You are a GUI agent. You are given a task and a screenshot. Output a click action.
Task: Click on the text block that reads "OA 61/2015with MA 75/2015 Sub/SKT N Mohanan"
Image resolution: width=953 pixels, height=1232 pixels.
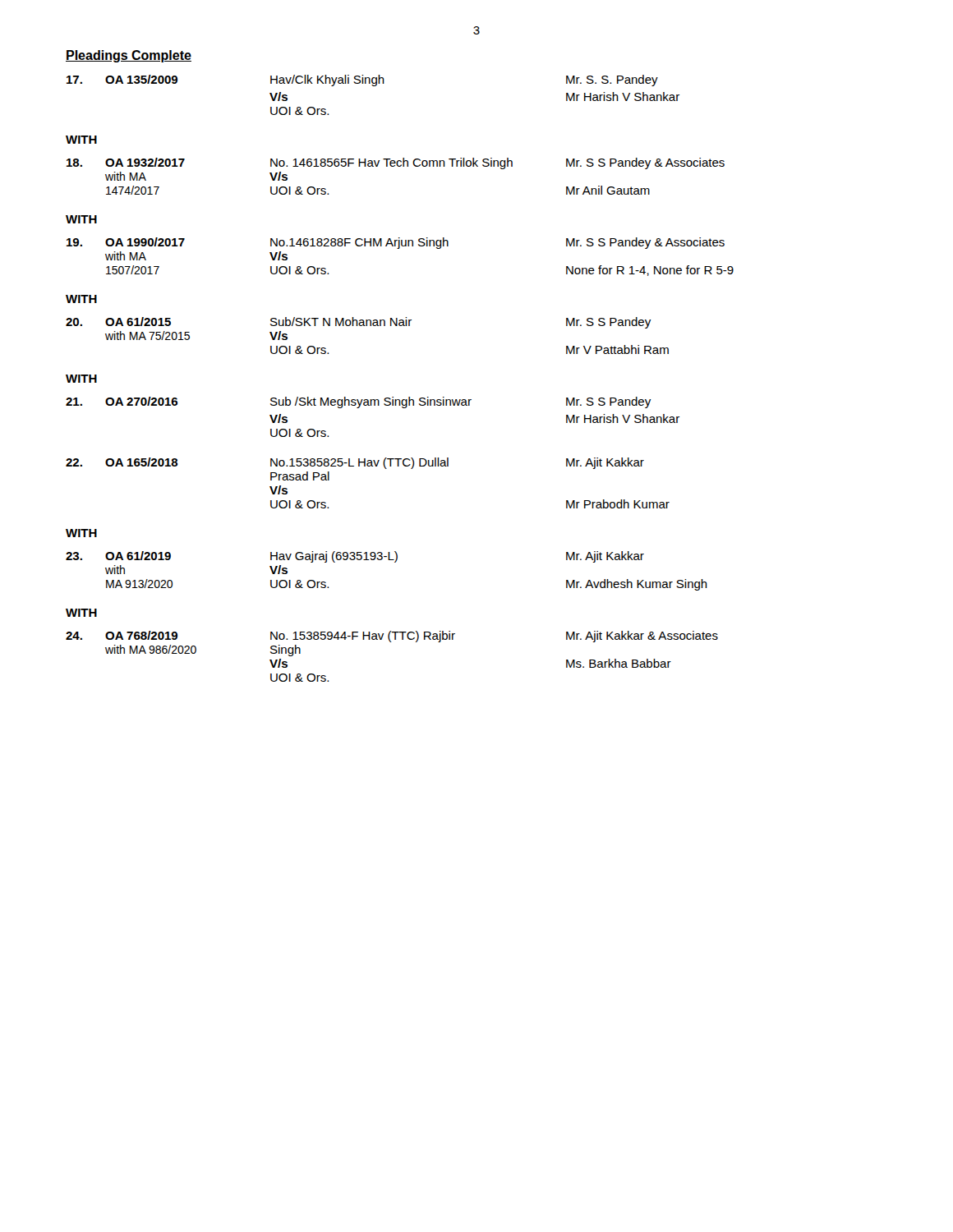coord(358,323)
